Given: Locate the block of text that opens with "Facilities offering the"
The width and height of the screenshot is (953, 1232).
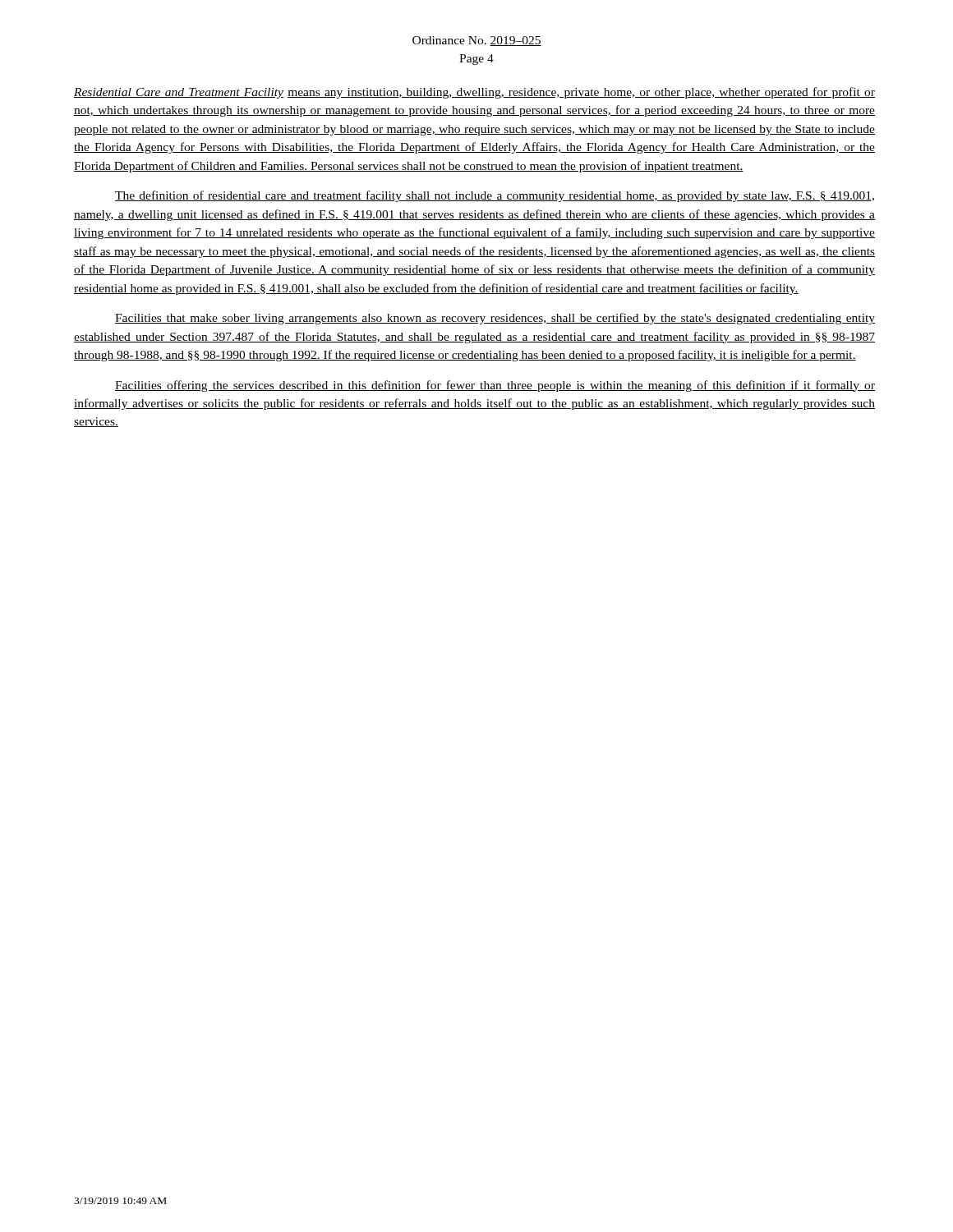Looking at the screenshot, I should [x=474, y=403].
